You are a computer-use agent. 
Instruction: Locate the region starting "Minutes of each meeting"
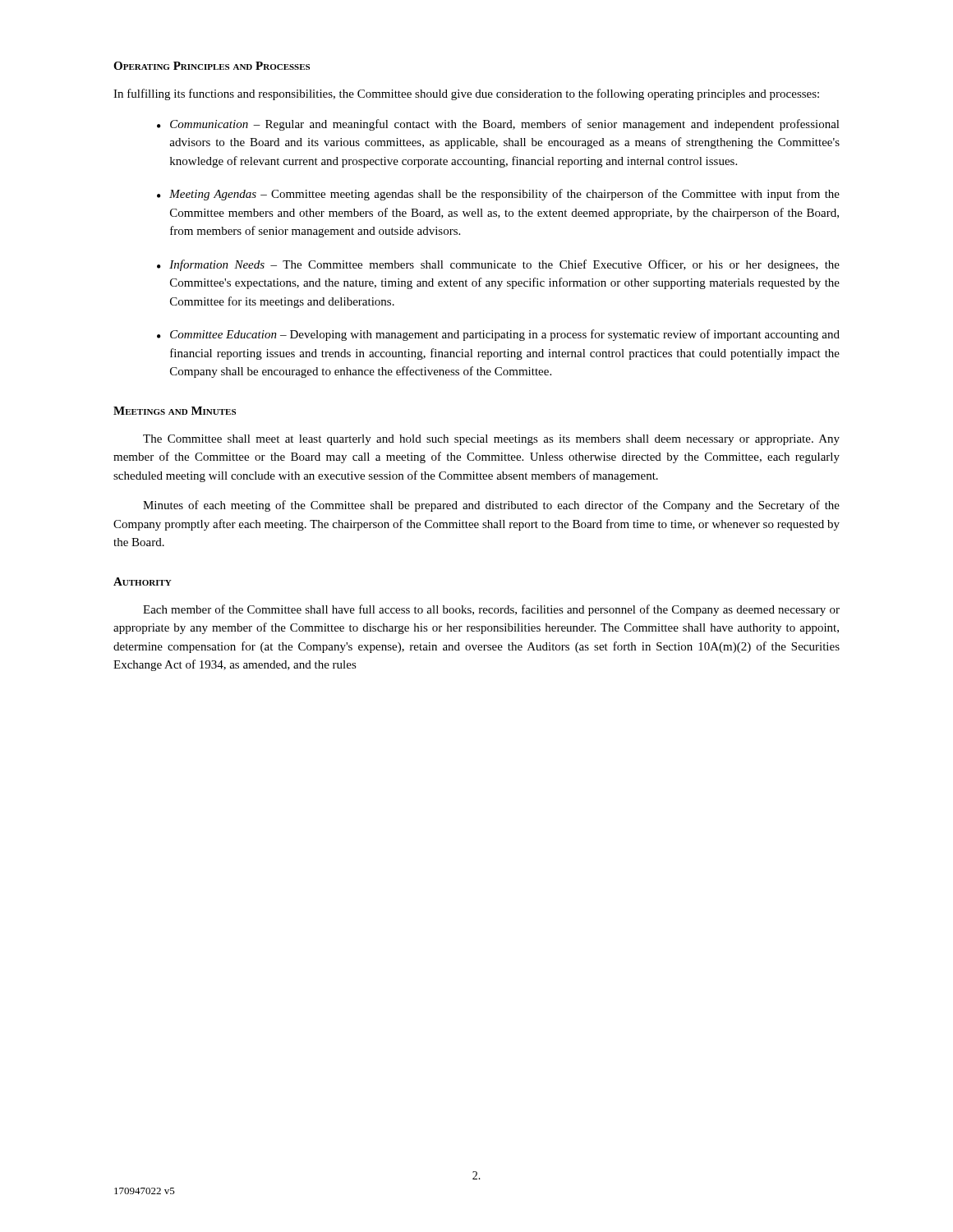[x=476, y=524]
